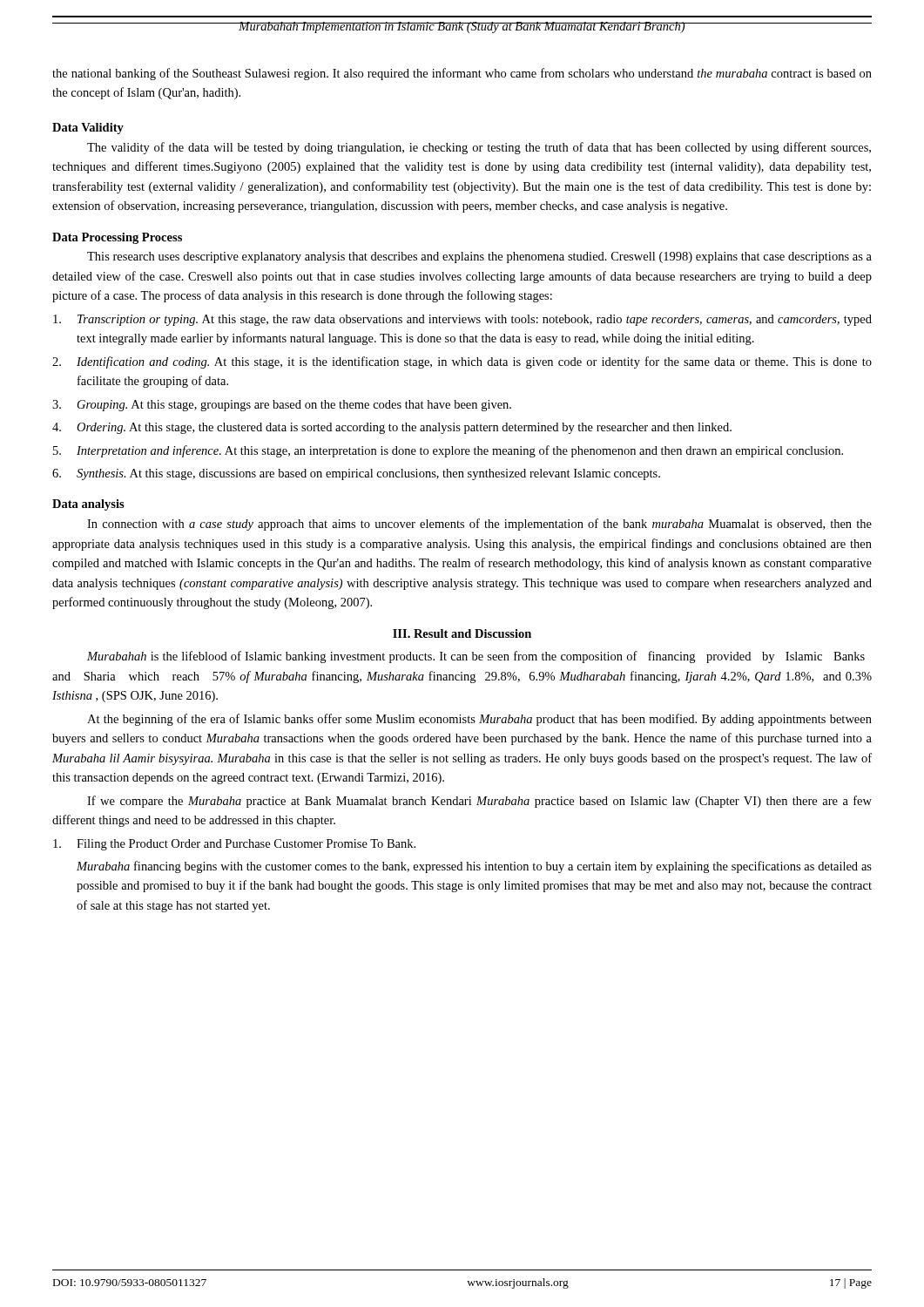Find the list item with the text "3. Grouping. At this"
Viewport: 924px width, 1307px height.
click(282, 404)
